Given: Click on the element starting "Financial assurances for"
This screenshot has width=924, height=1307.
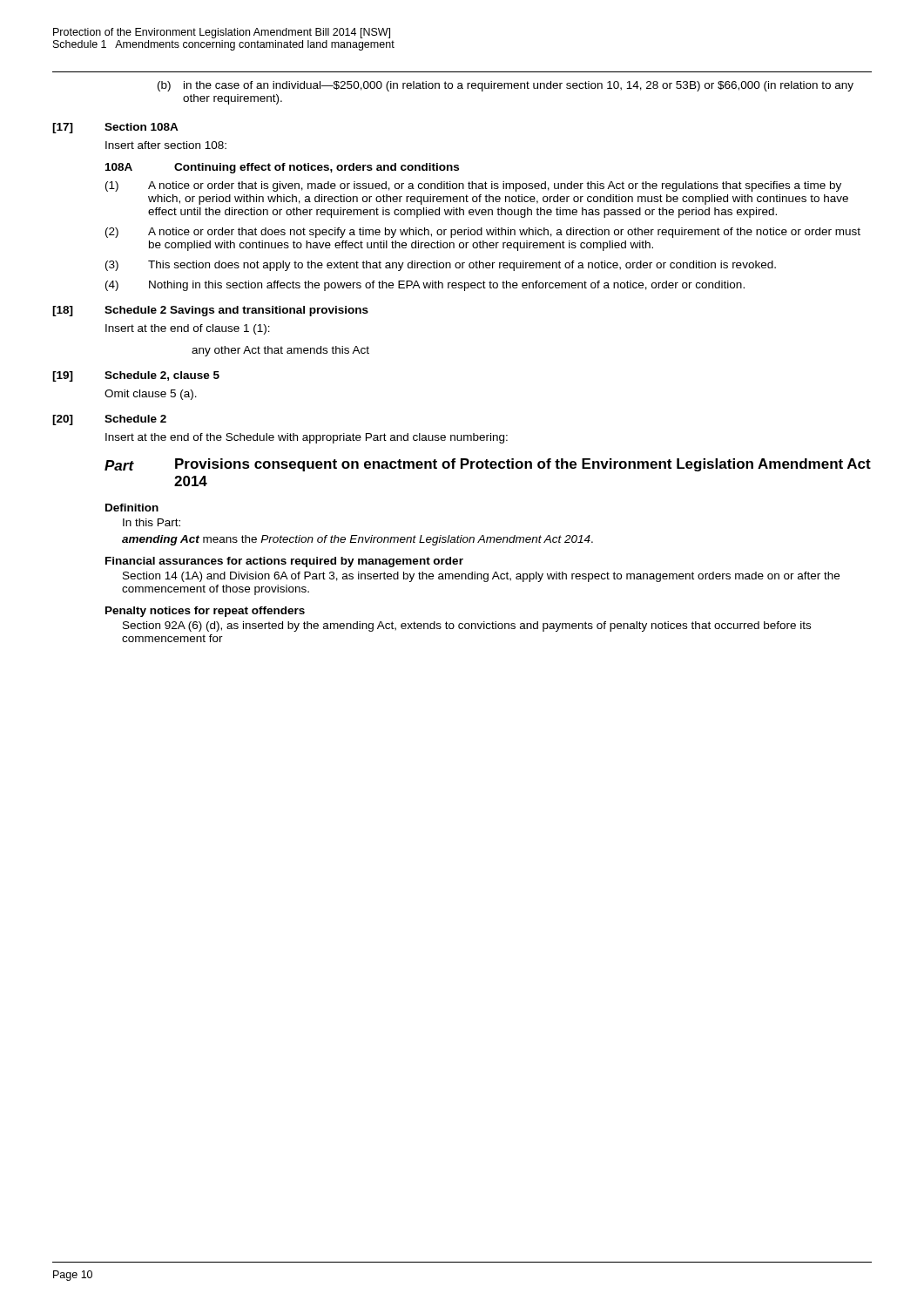Looking at the screenshot, I should click(x=284, y=562).
